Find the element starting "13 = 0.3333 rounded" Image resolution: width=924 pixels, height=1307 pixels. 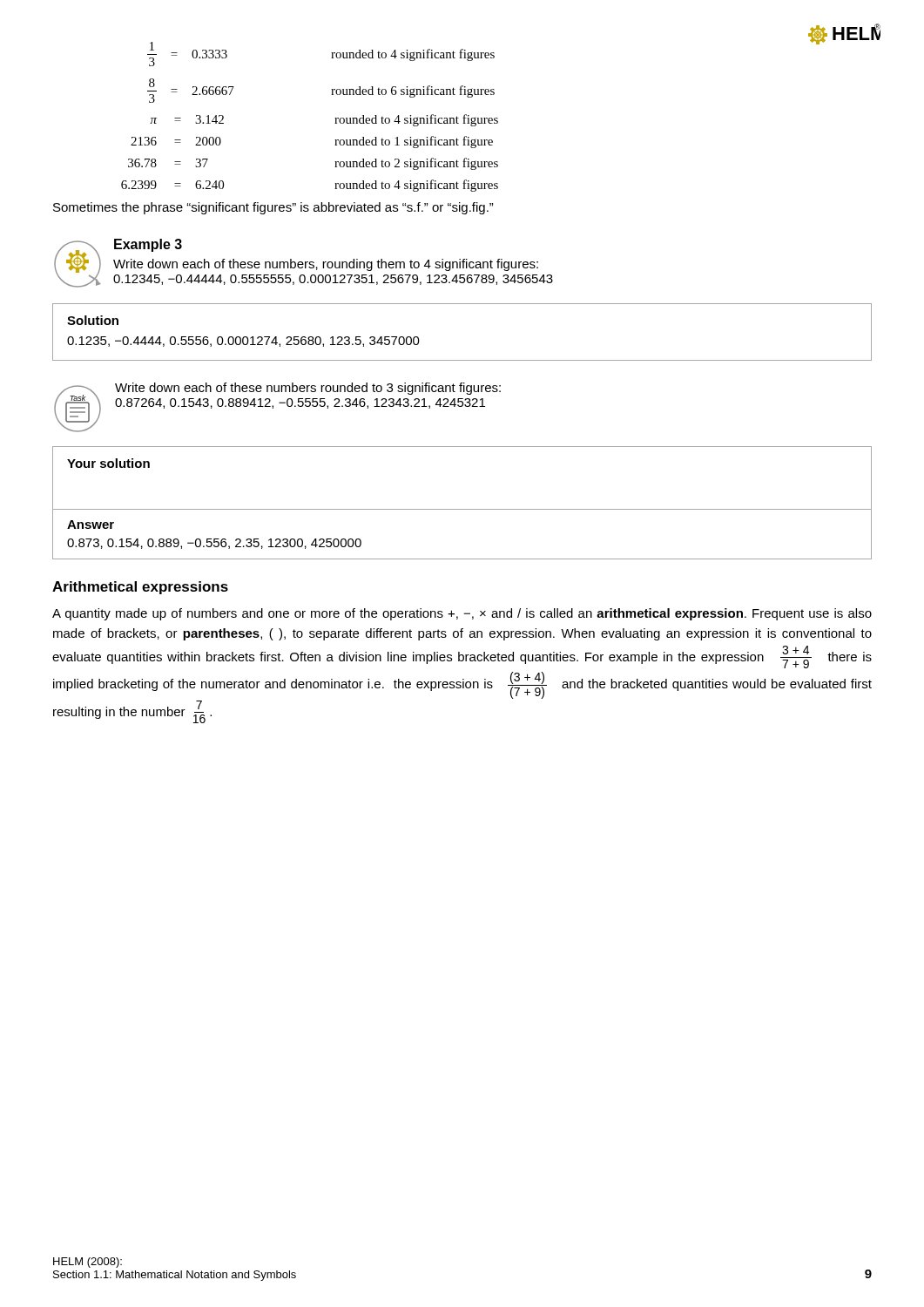[x=152, y=54]
